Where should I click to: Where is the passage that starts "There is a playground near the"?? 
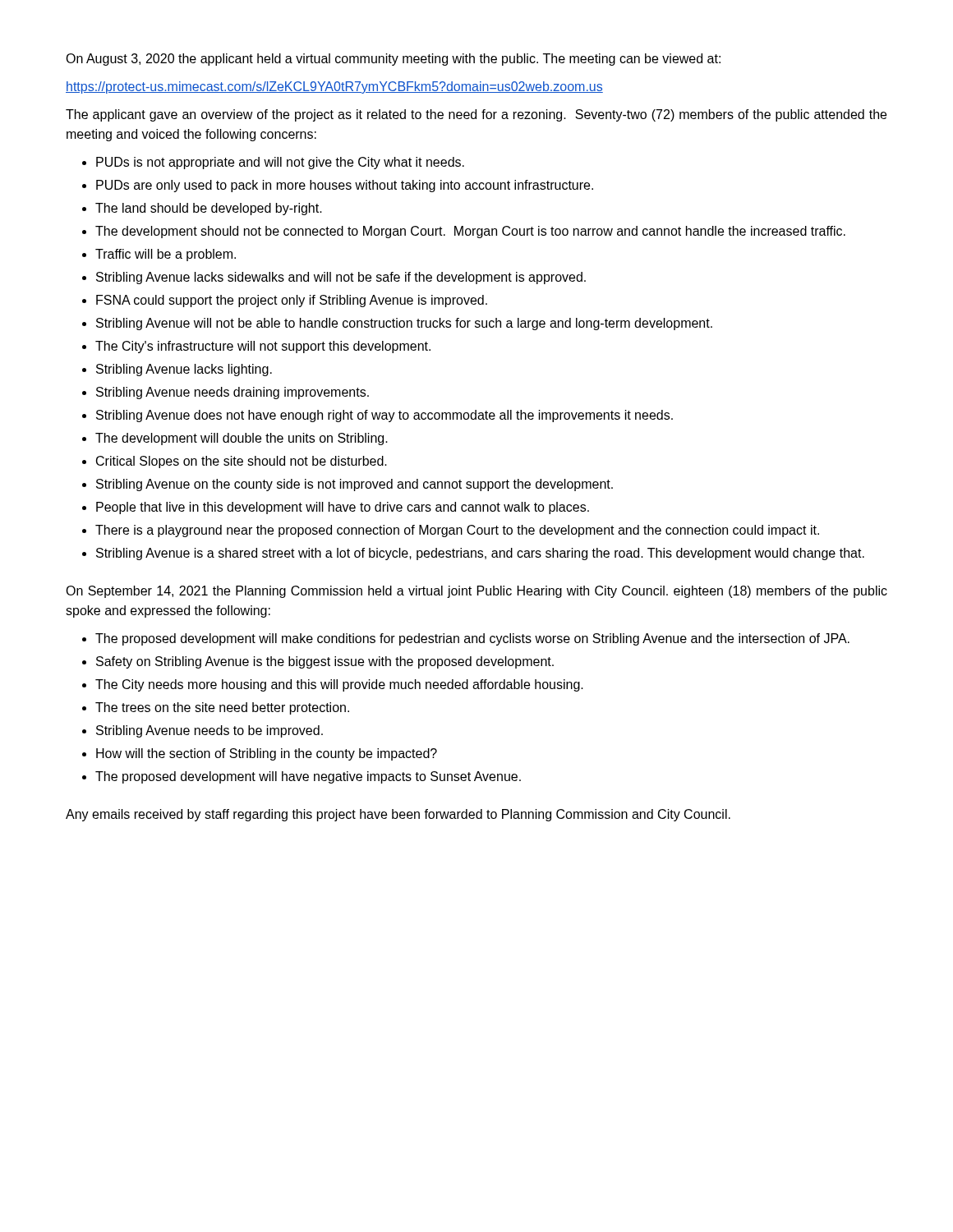[x=458, y=530]
